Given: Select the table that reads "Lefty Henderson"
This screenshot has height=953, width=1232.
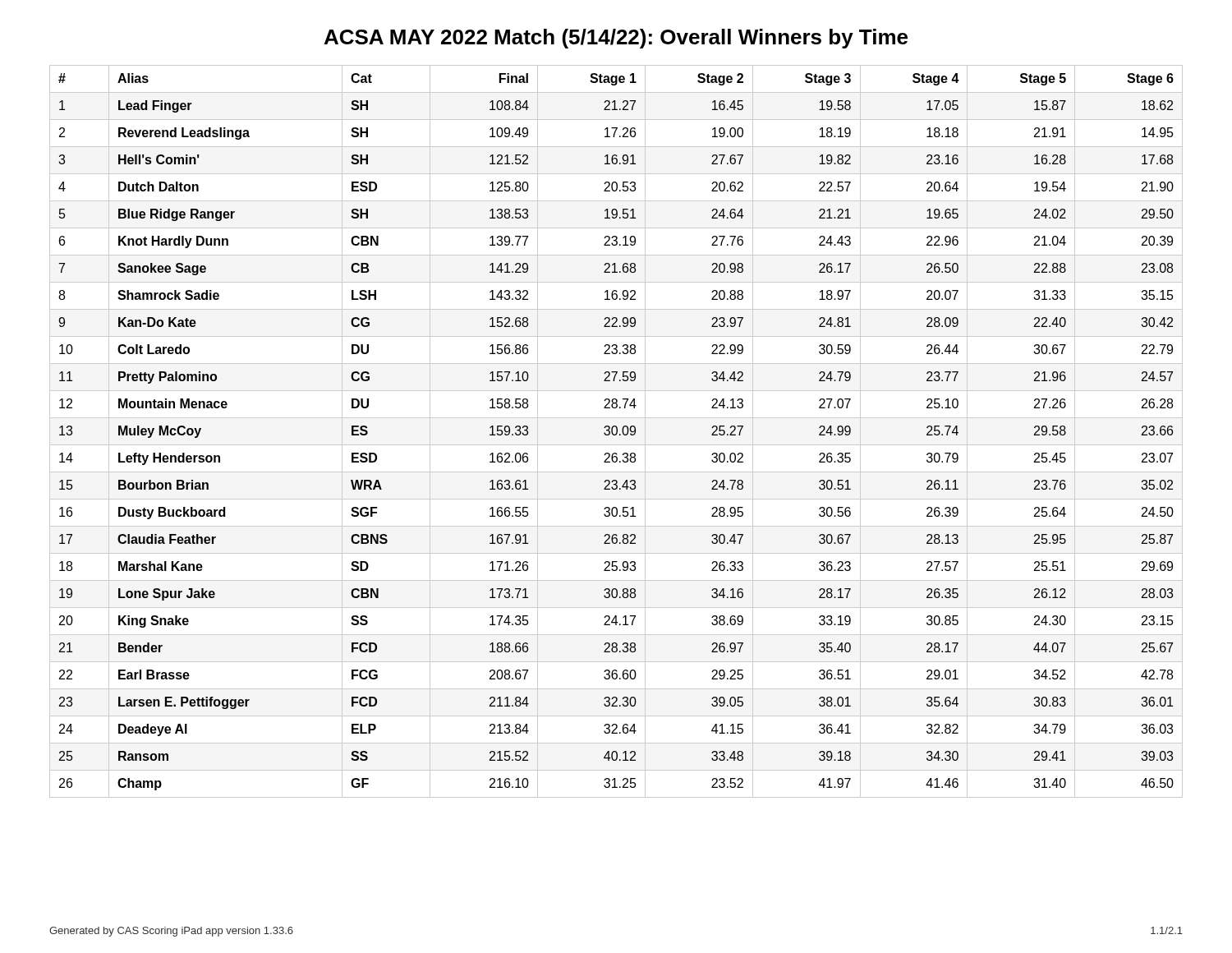Looking at the screenshot, I should point(616,431).
